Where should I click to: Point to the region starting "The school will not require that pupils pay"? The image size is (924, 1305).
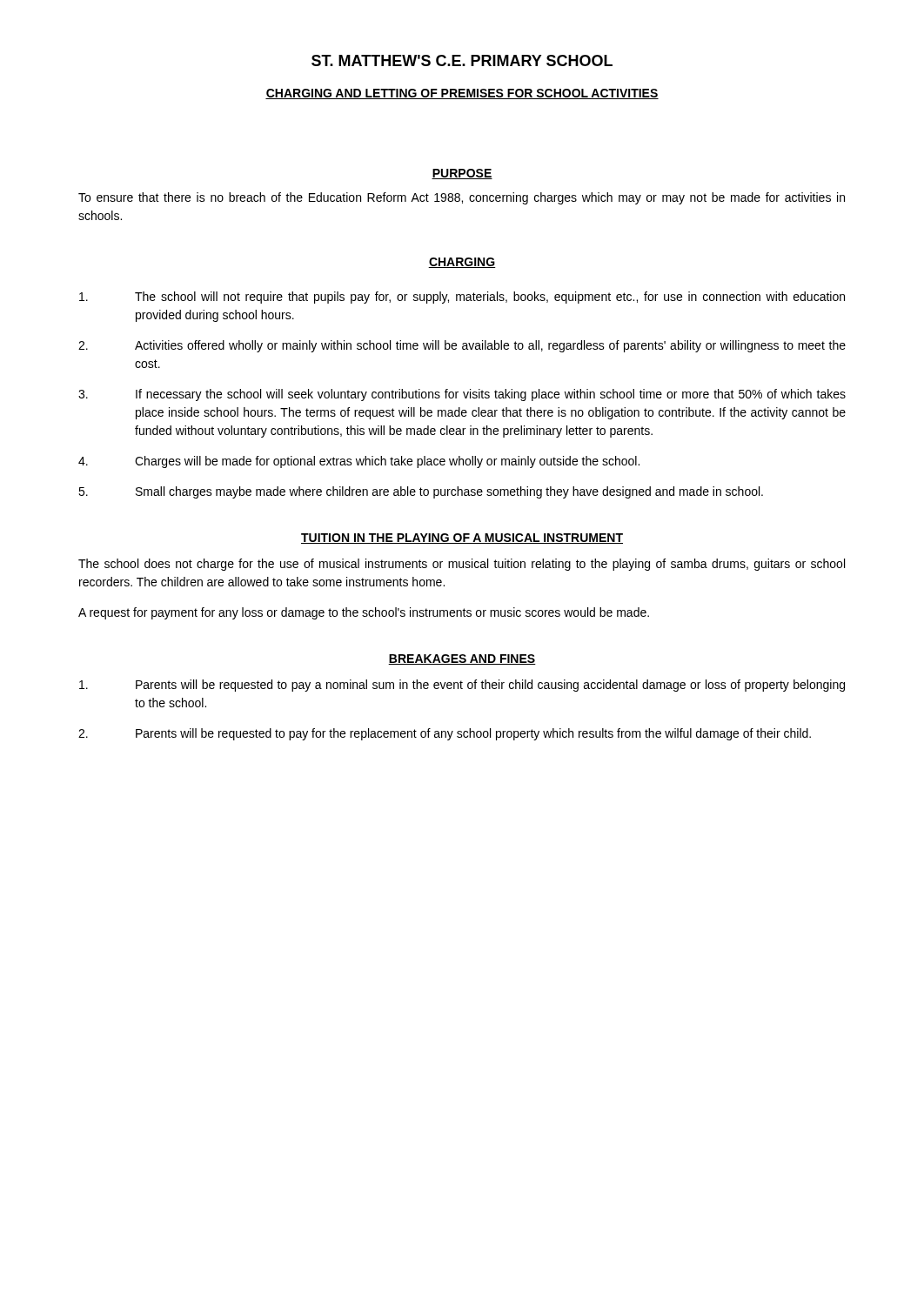pos(462,306)
